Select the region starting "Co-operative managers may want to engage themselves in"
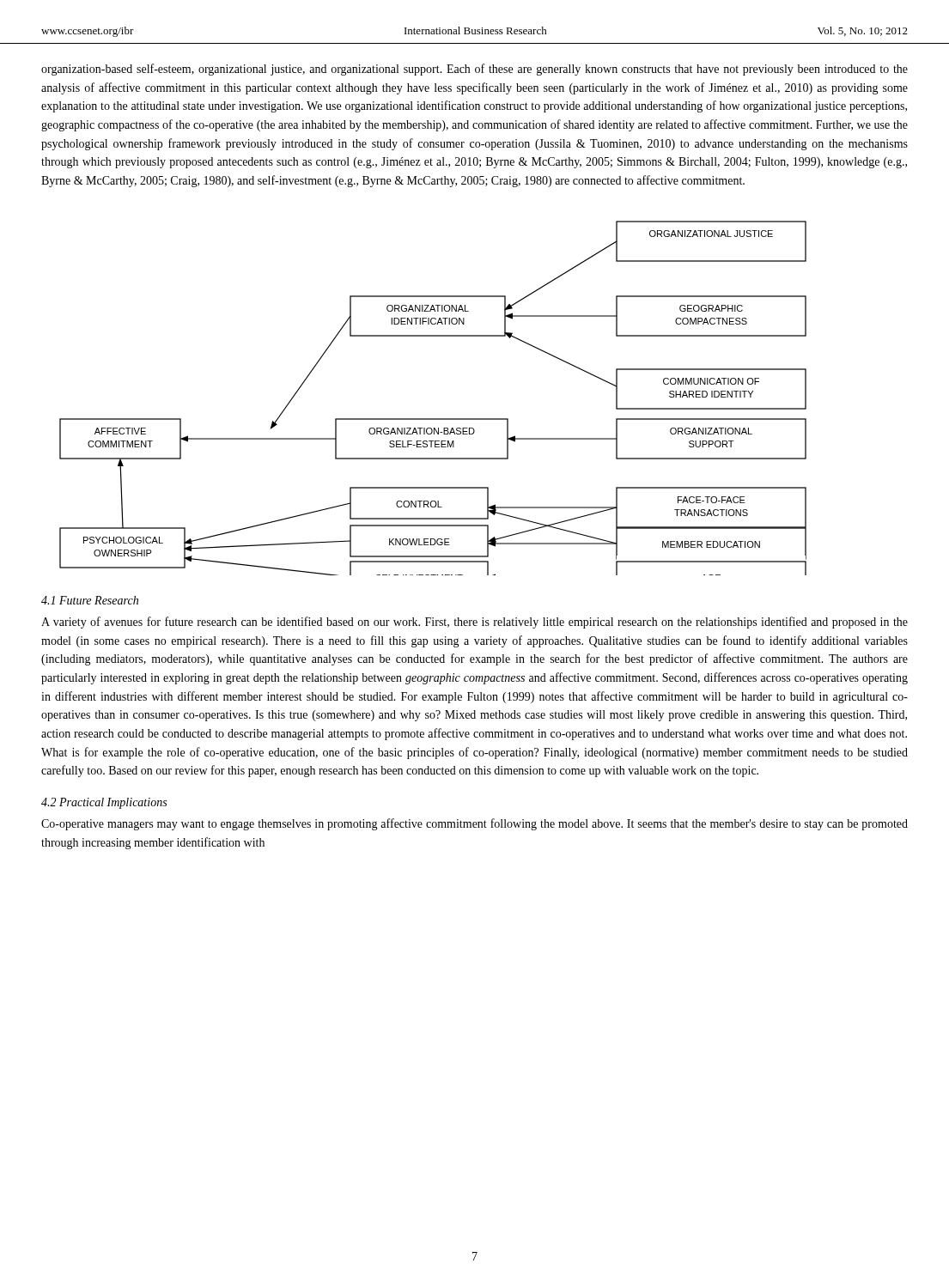The height and width of the screenshot is (1288, 949). point(474,833)
